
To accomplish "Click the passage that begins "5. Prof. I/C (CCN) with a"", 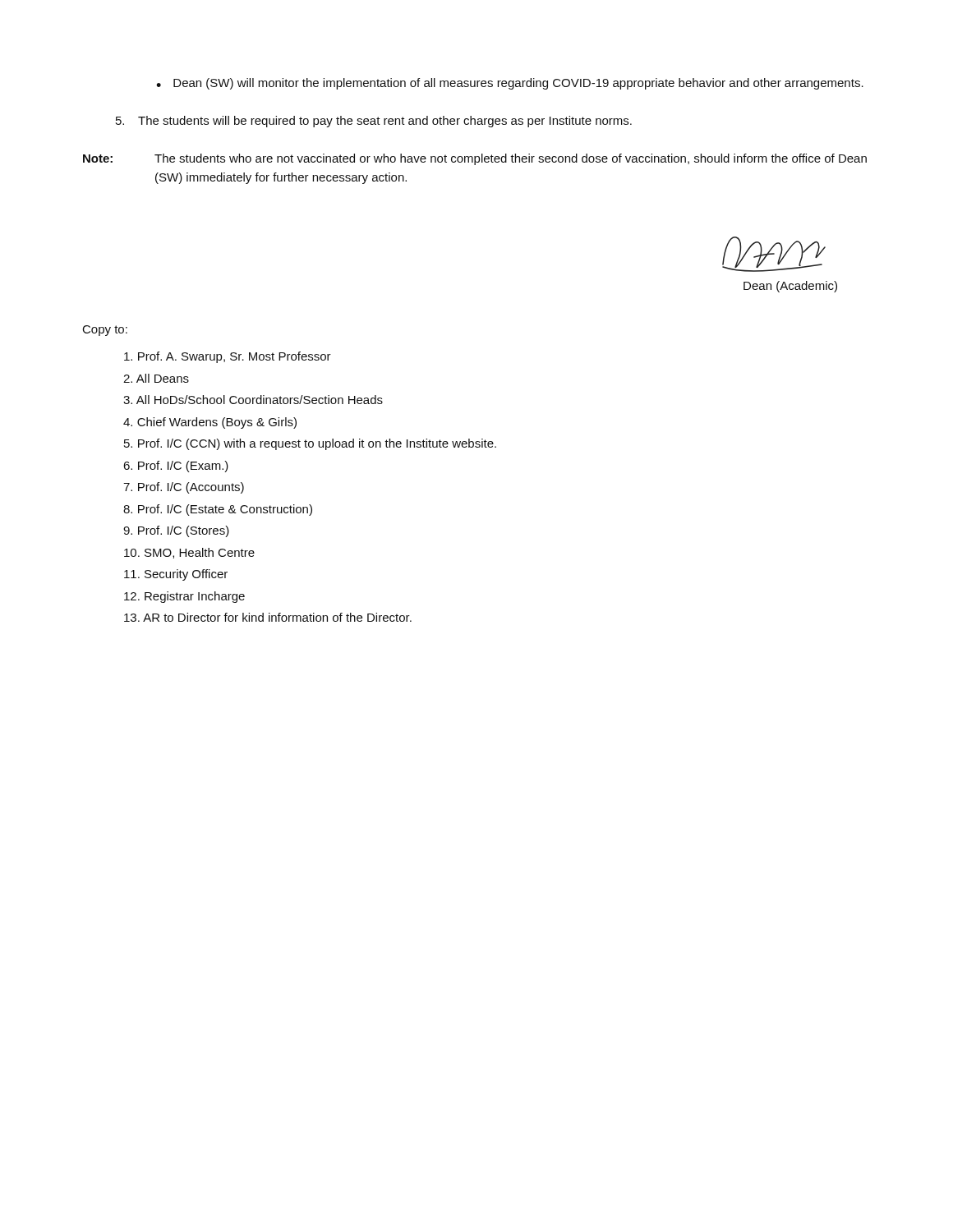I will [310, 443].
